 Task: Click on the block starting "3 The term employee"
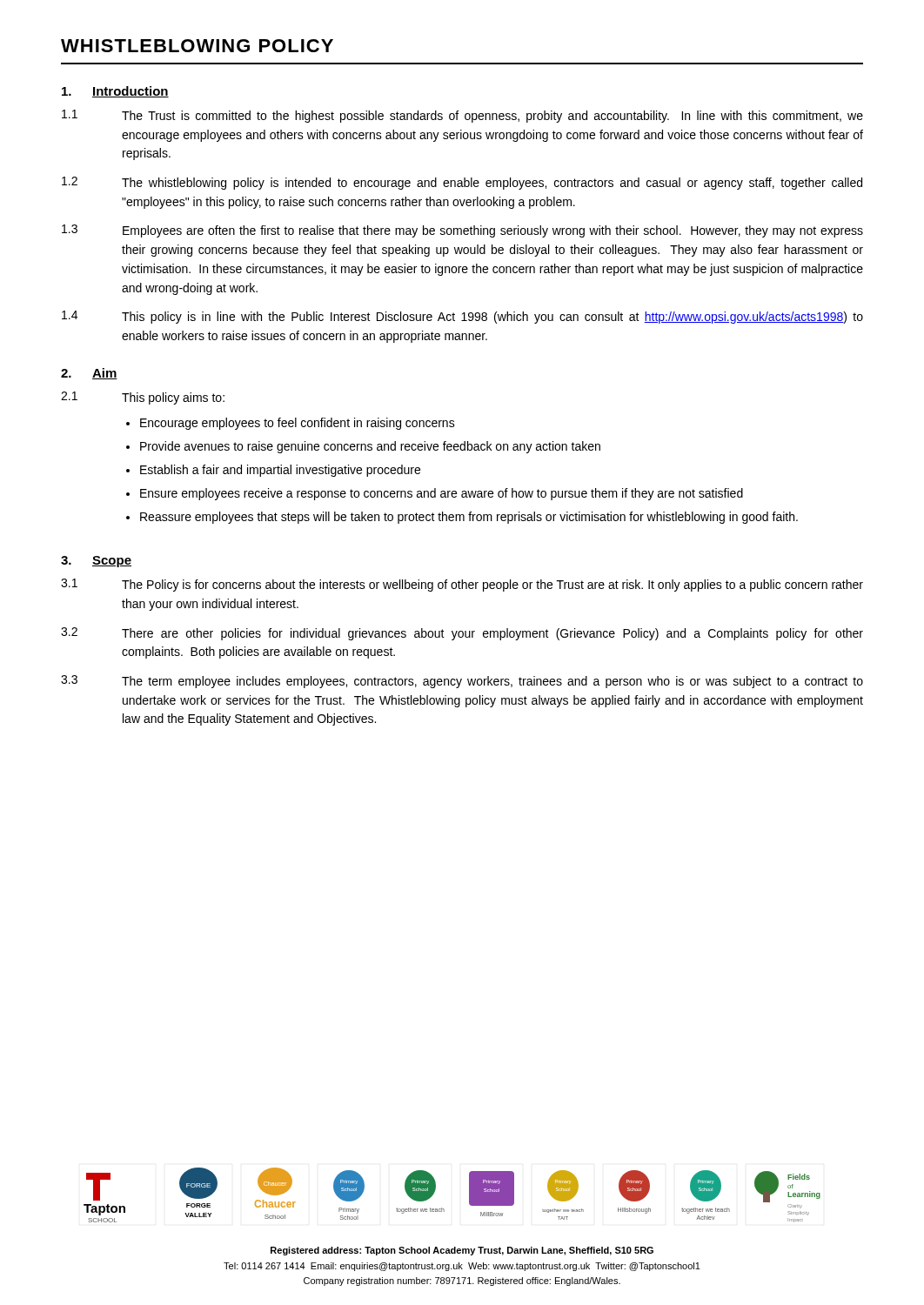pos(462,701)
